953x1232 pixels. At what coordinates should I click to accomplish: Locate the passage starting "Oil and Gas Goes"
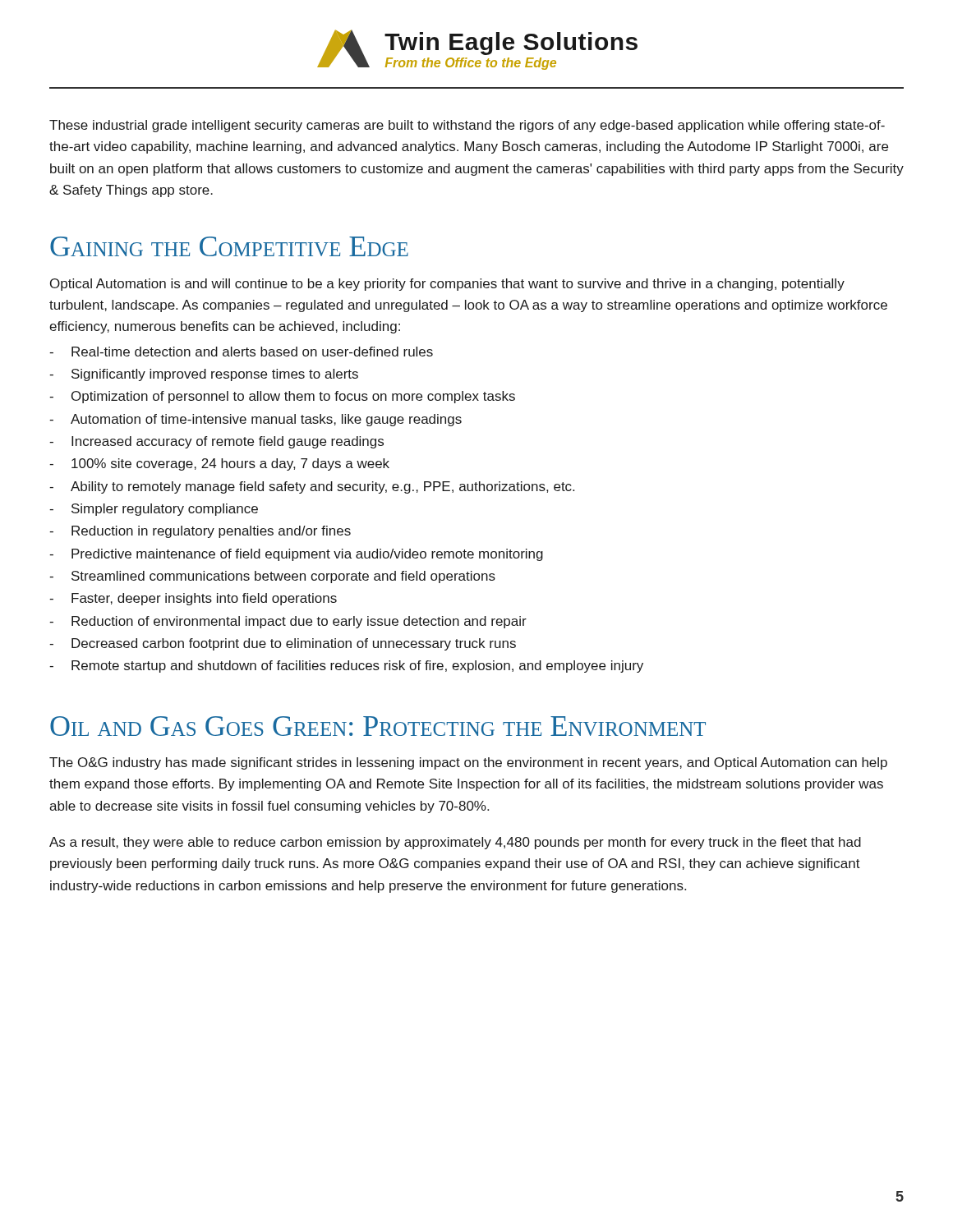(378, 726)
